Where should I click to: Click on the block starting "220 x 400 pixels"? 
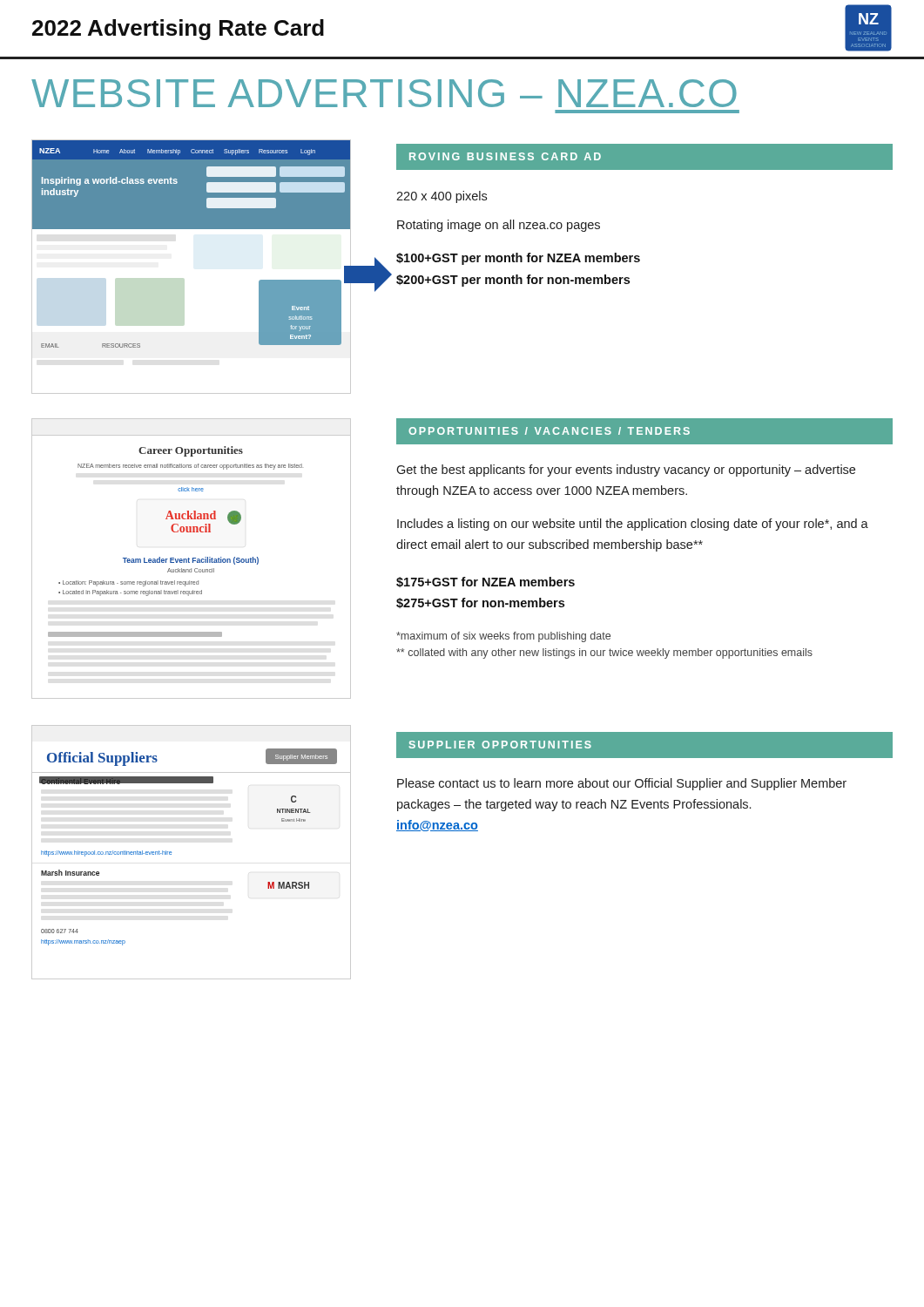442,196
